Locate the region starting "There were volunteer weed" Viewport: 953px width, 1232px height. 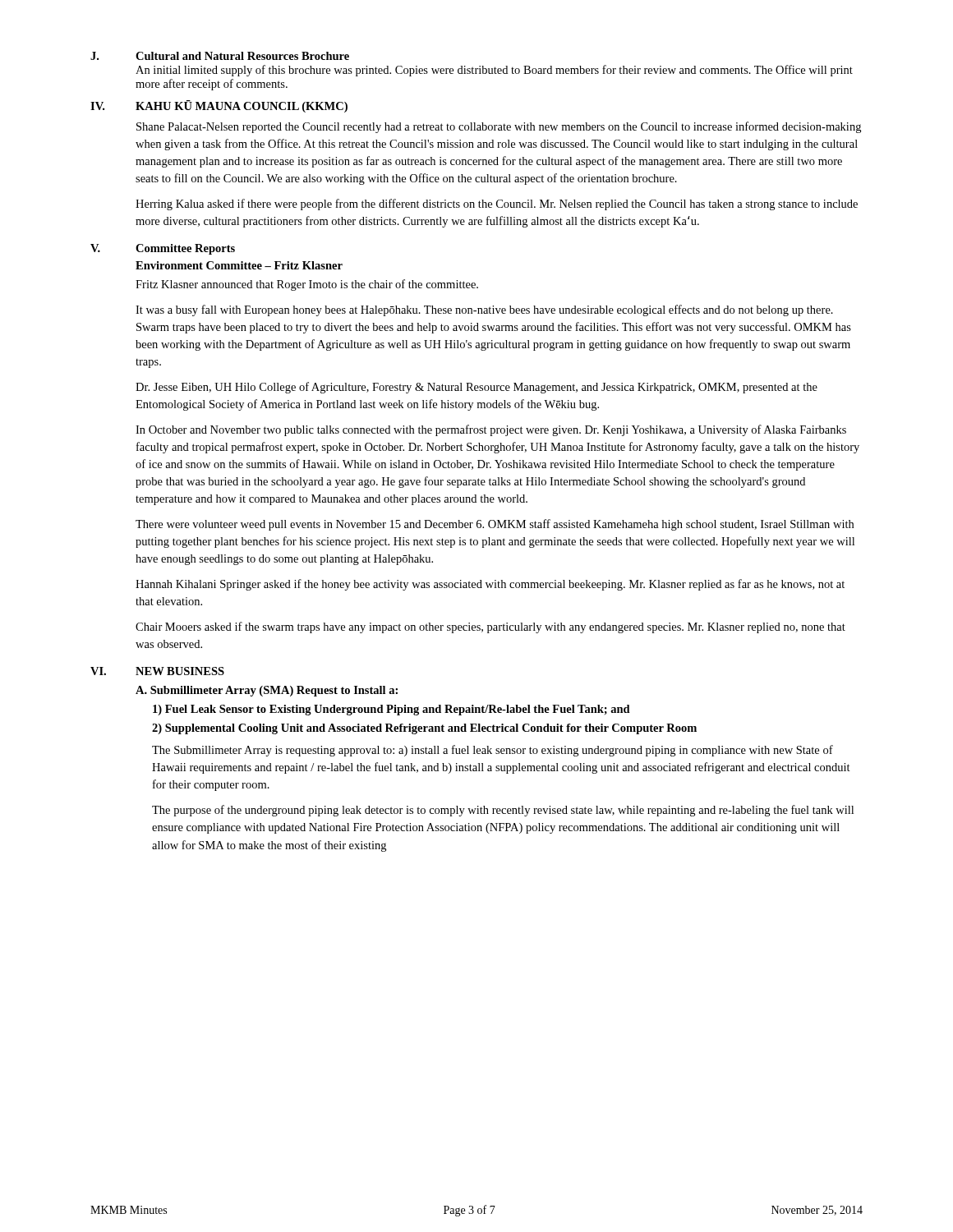[x=495, y=542]
